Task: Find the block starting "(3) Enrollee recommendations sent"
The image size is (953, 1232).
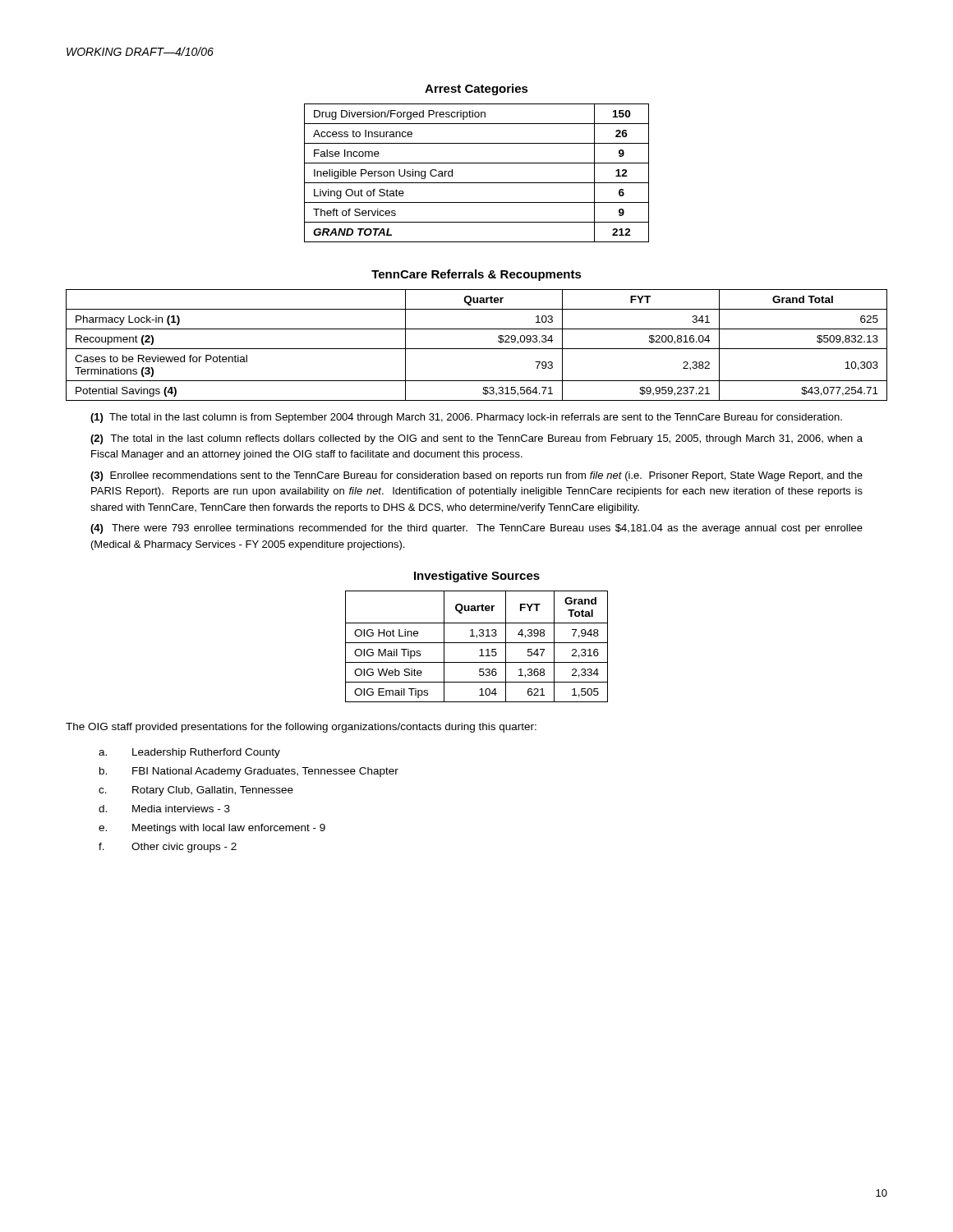Action: (476, 491)
